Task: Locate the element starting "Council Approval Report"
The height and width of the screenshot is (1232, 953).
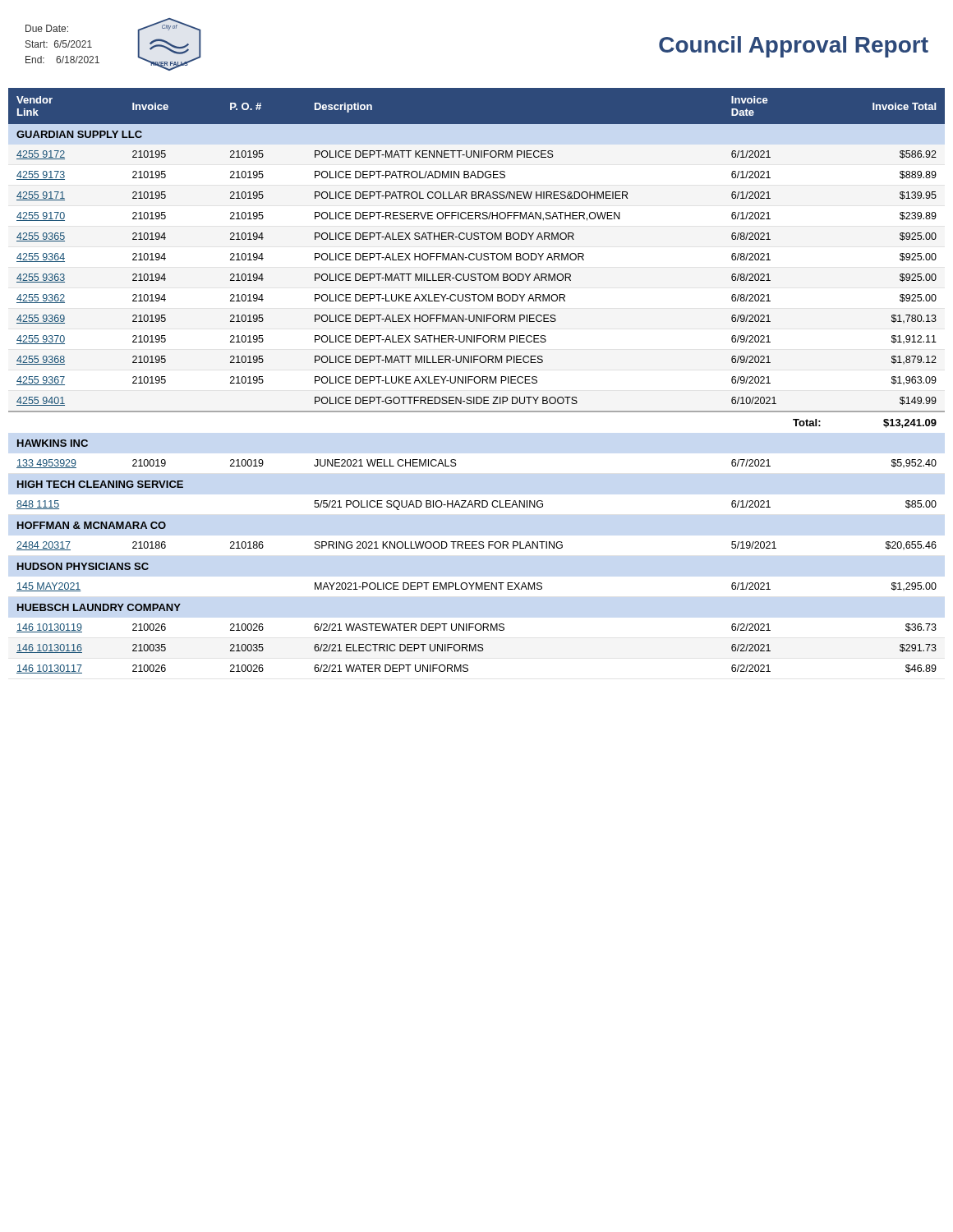Action: click(793, 44)
